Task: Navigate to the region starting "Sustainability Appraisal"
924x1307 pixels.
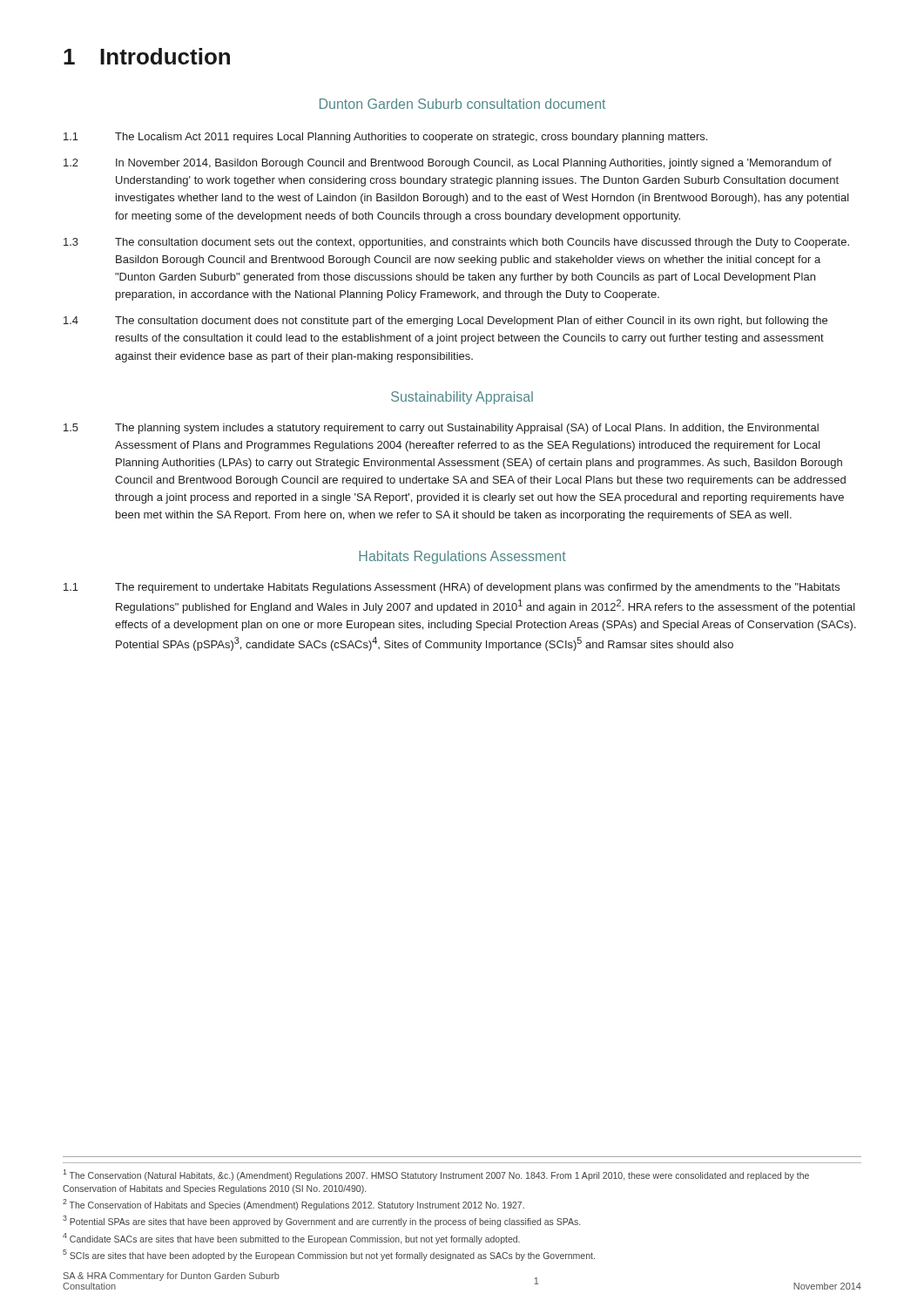Action: 462,397
